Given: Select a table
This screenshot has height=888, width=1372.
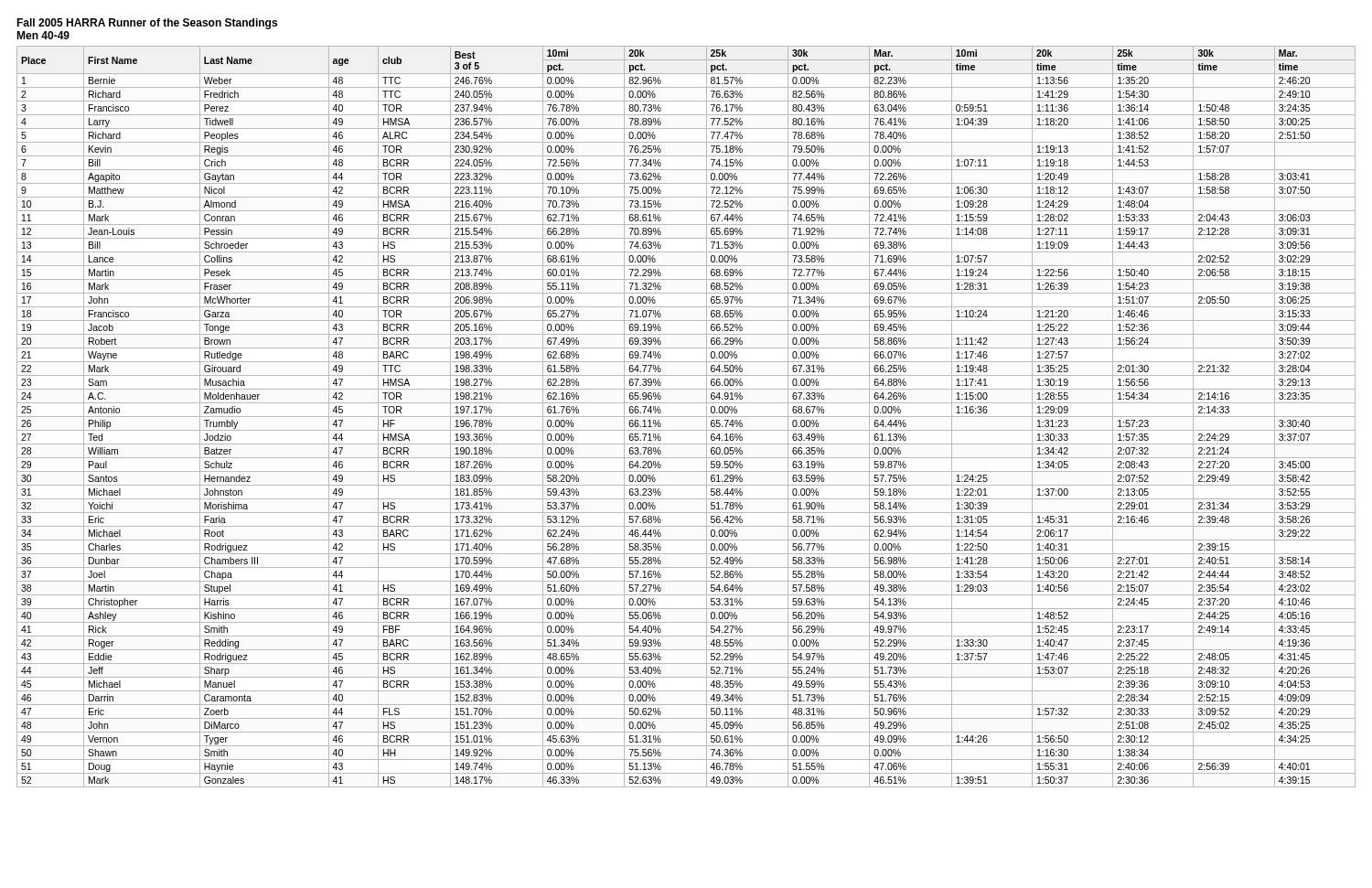Looking at the screenshot, I should tap(686, 417).
